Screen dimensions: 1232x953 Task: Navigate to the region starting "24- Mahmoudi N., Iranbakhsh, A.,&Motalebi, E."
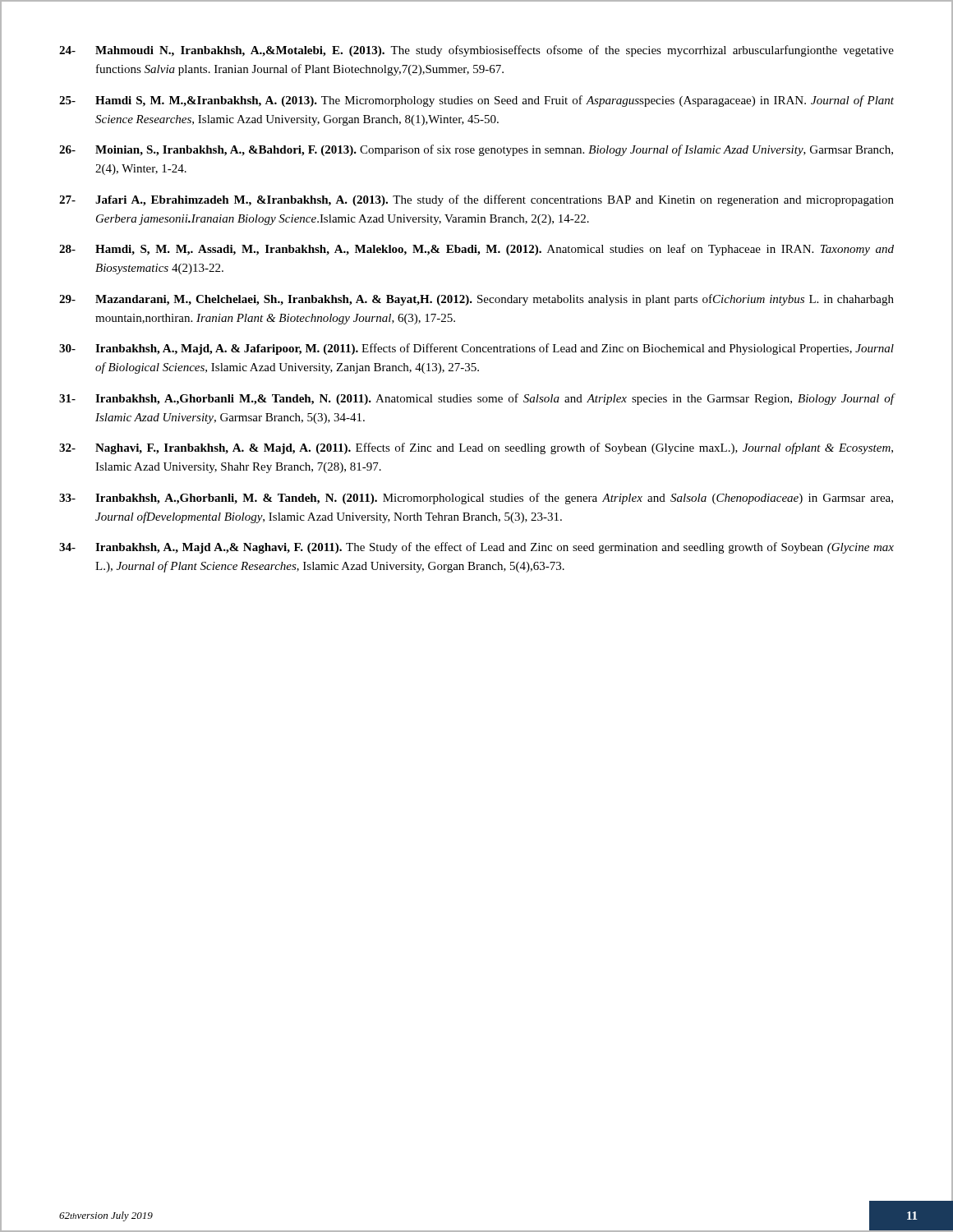click(x=476, y=60)
